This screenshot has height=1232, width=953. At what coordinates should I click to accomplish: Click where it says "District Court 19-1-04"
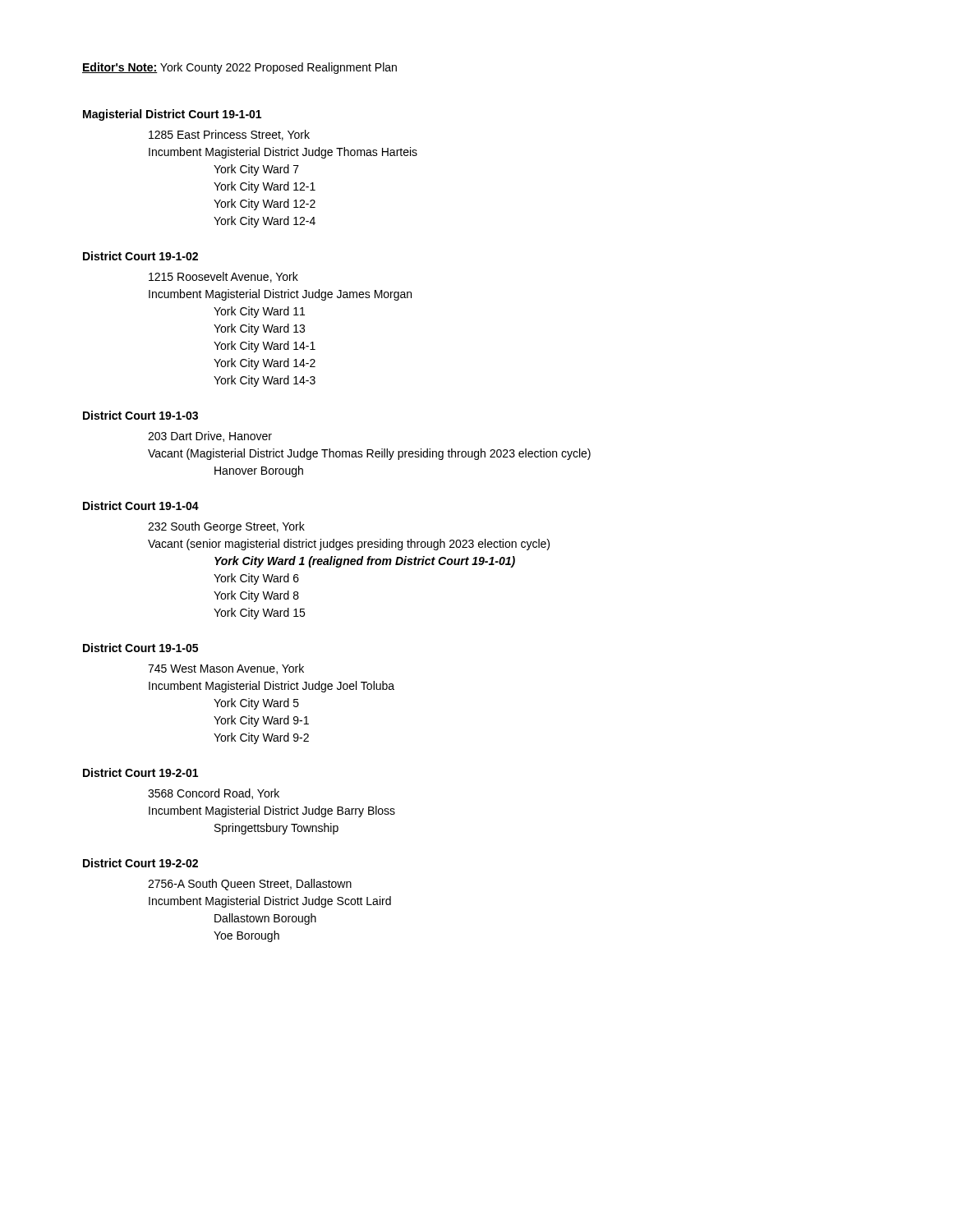click(141, 506)
